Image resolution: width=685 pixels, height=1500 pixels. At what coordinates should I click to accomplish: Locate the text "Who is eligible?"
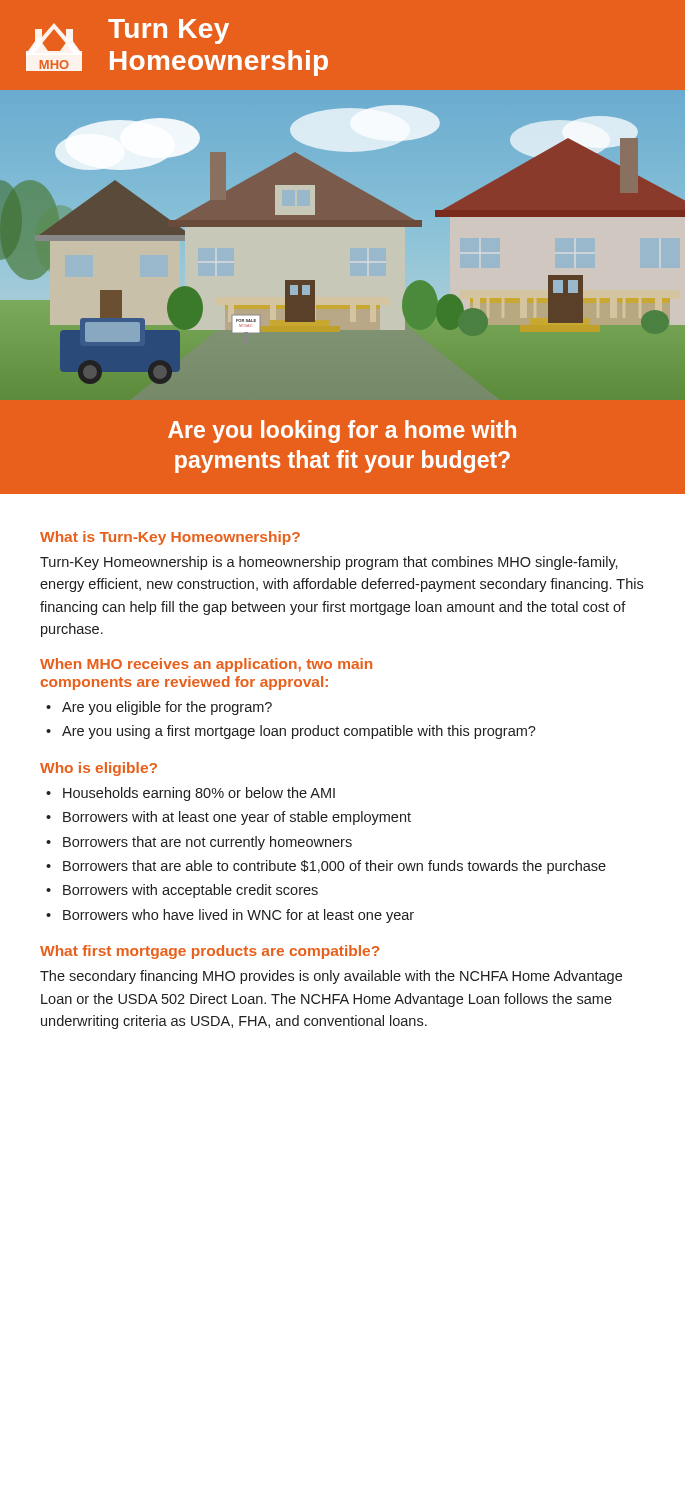click(x=99, y=767)
